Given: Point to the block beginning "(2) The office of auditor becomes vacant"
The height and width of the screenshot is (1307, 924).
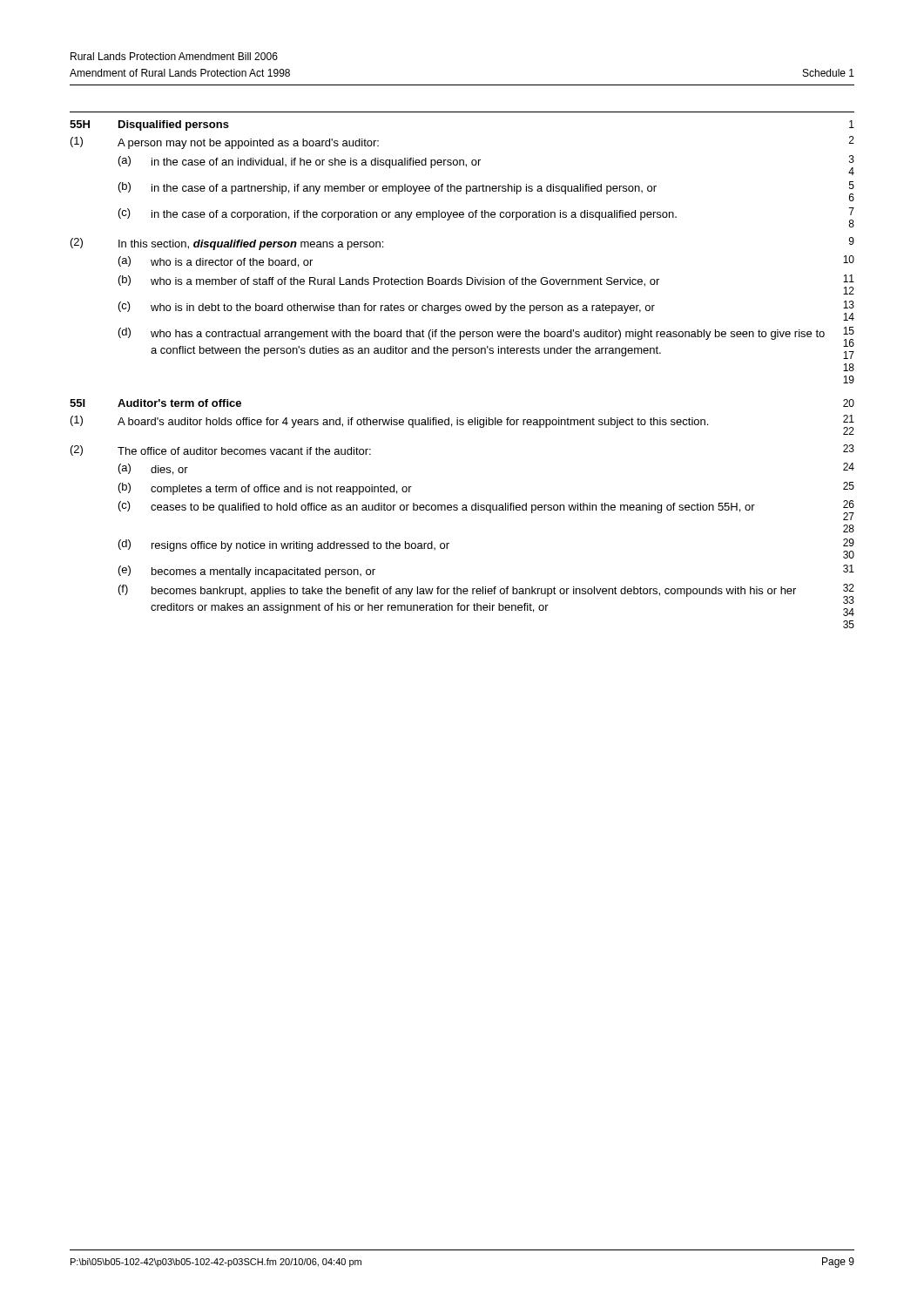Looking at the screenshot, I should [x=242, y=449].
